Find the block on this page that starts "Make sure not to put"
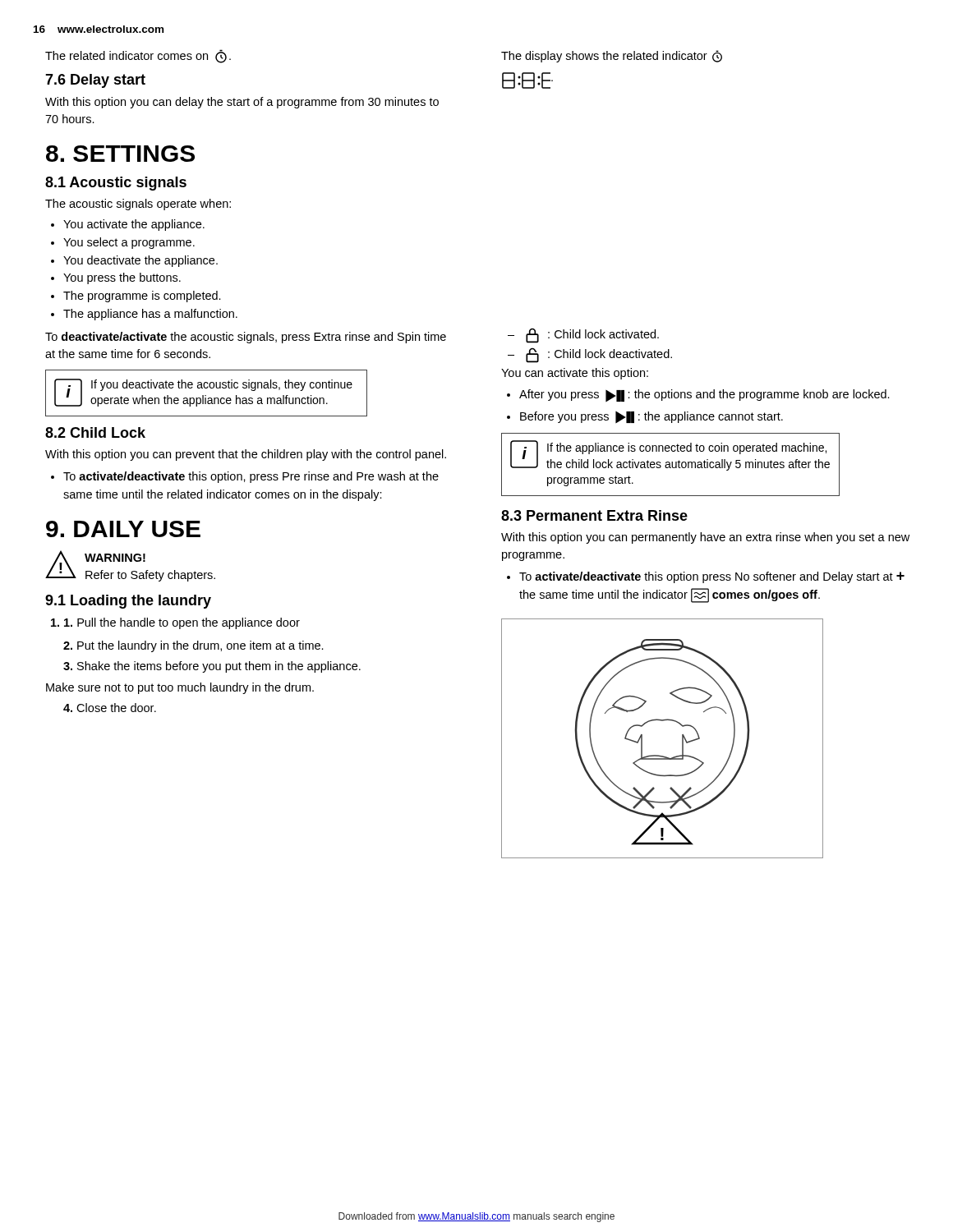 180,687
